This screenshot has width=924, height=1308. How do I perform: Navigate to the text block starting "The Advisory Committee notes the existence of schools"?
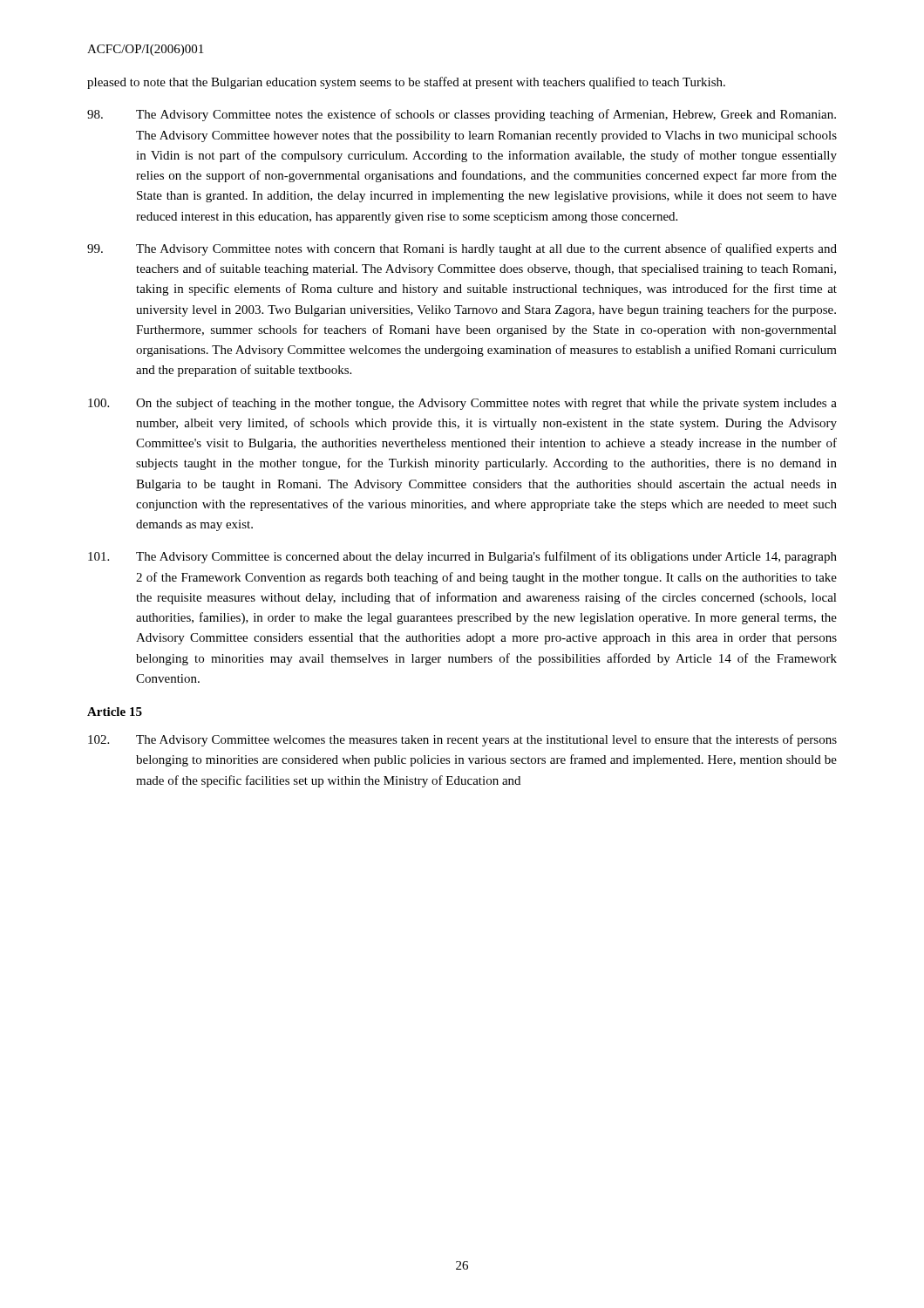point(462,166)
